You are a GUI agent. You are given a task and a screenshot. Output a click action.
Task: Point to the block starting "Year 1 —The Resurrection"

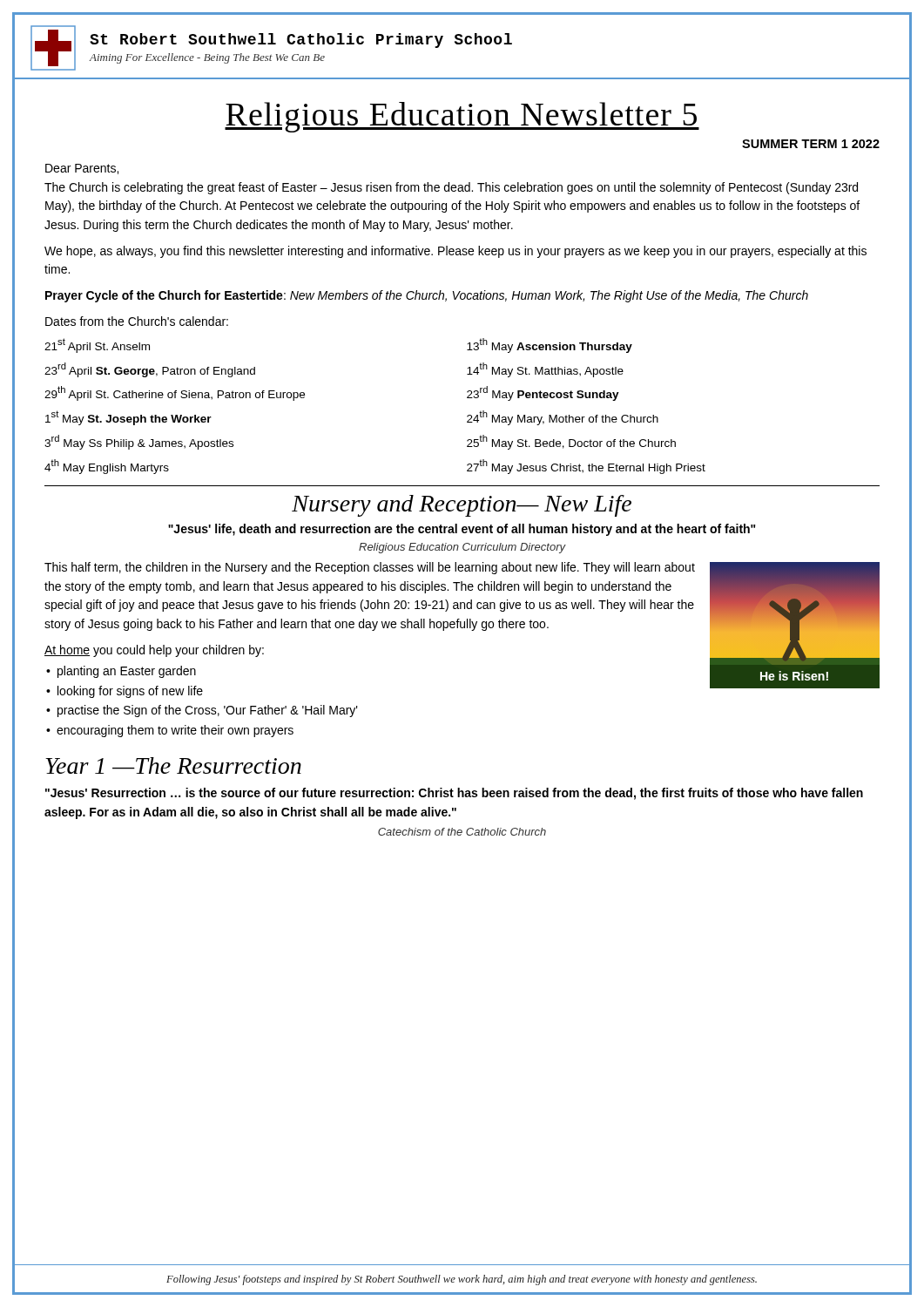coord(173,765)
